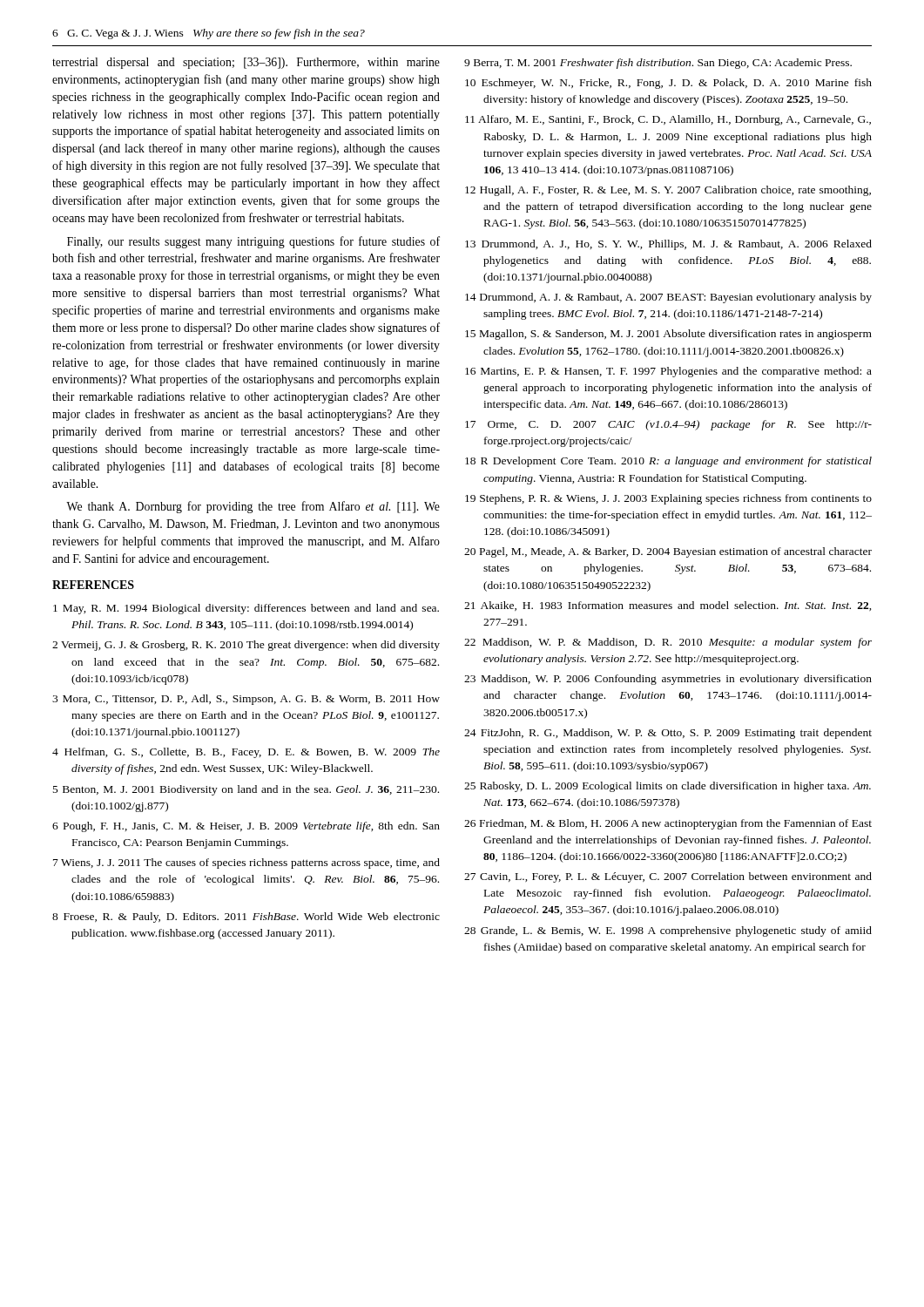
Task: Point to the passage starting "17 Orme, C. D. 2007 CAIC"
Action: (x=668, y=432)
